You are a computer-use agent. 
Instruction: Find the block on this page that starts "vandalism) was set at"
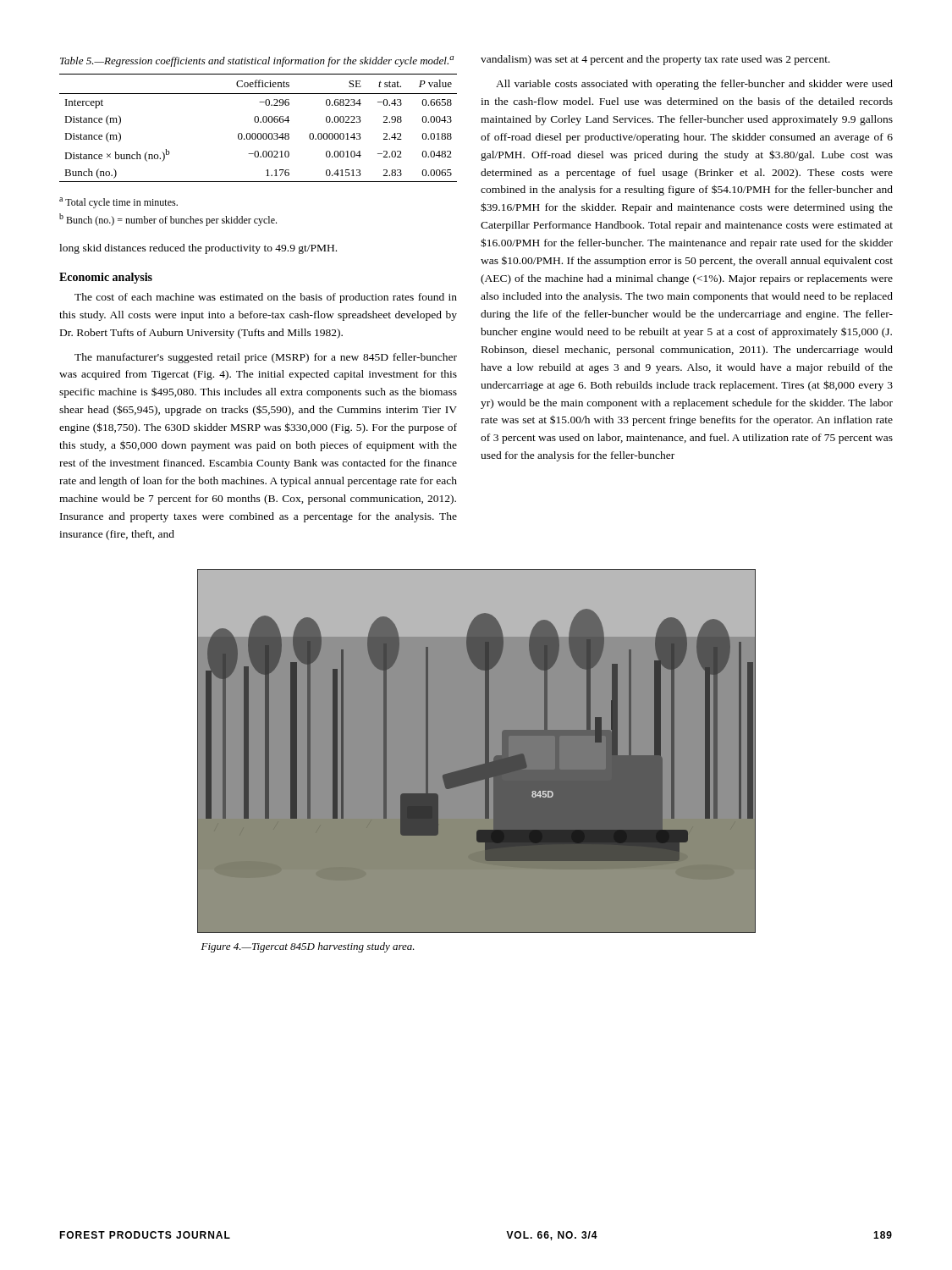pos(656,59)
